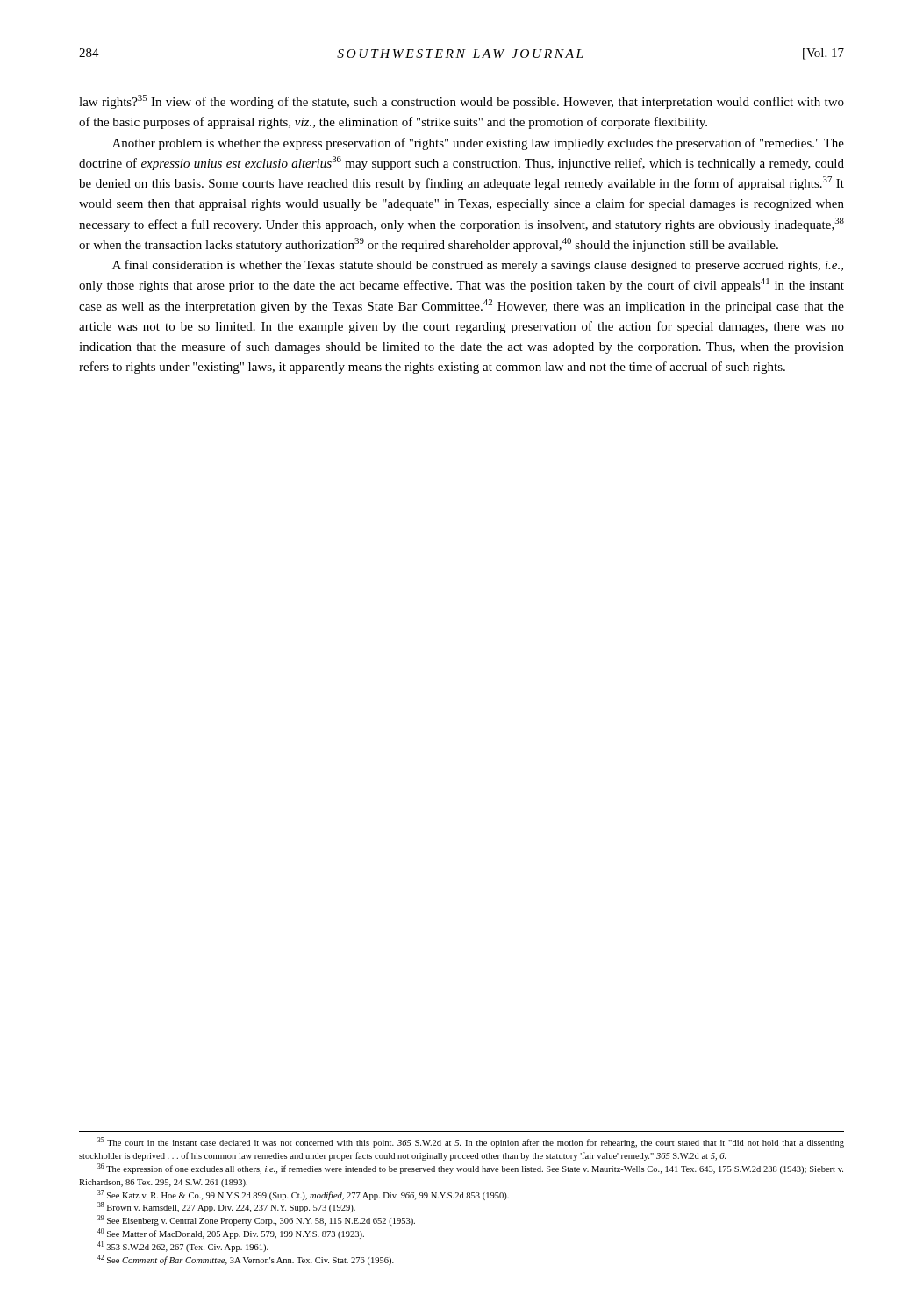Locate the block of text that opens with "36 The expression of one excludes all"
Image resolution: width=923 pixels, height=1316 pixels.
tap(462, 1176)
